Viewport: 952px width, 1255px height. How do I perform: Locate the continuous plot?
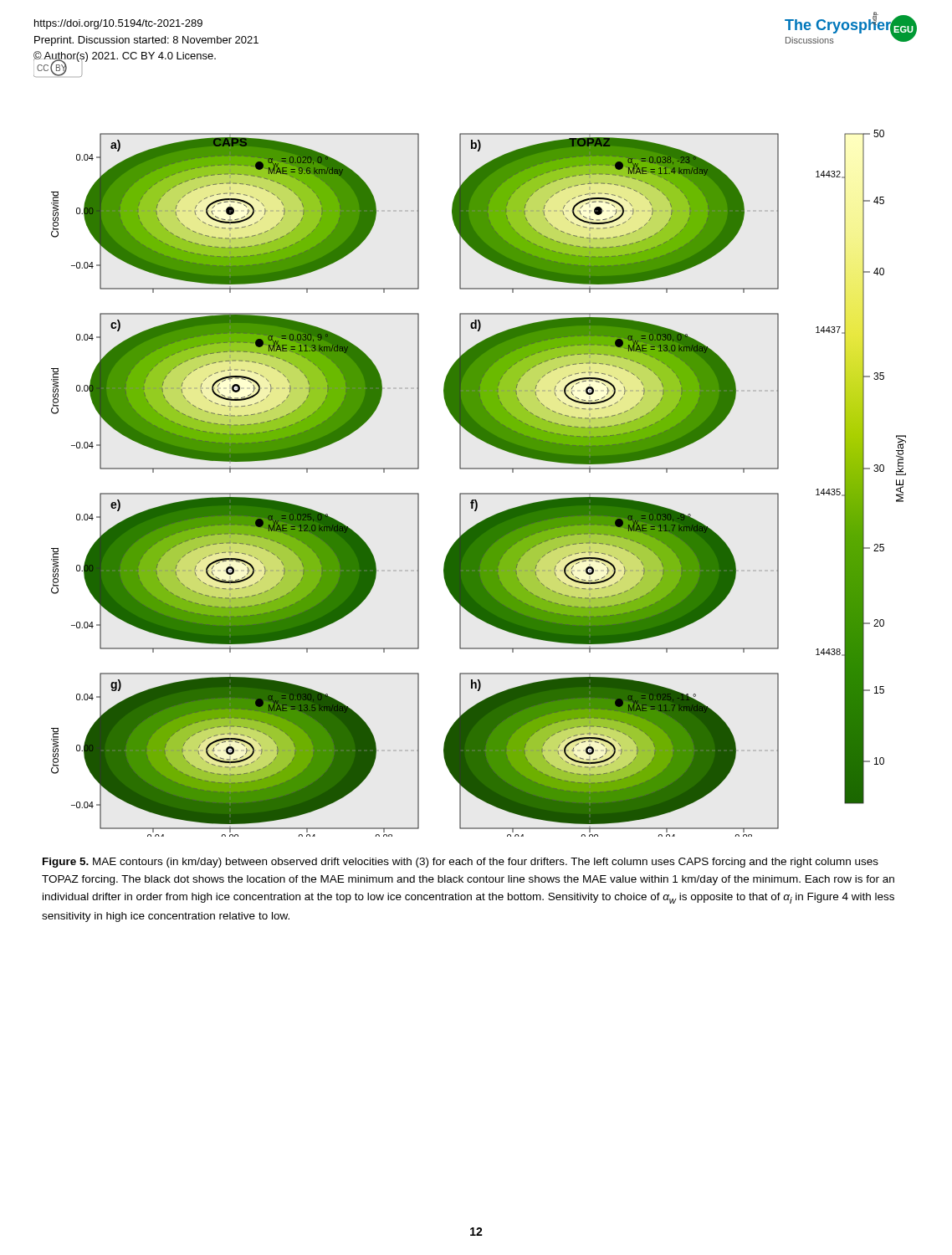pos(477,473)
